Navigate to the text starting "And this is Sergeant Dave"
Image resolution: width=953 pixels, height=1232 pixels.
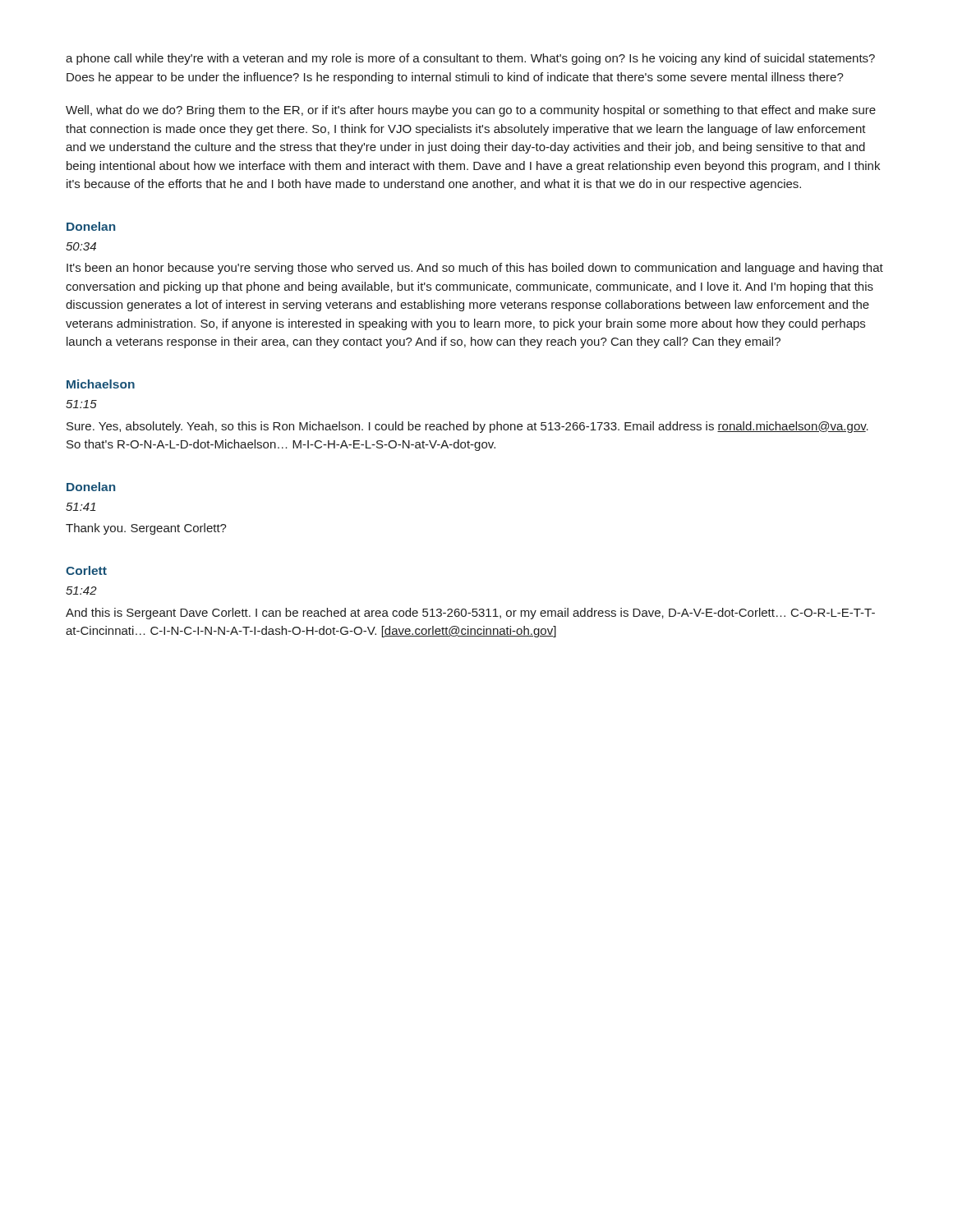click(471, 621)
